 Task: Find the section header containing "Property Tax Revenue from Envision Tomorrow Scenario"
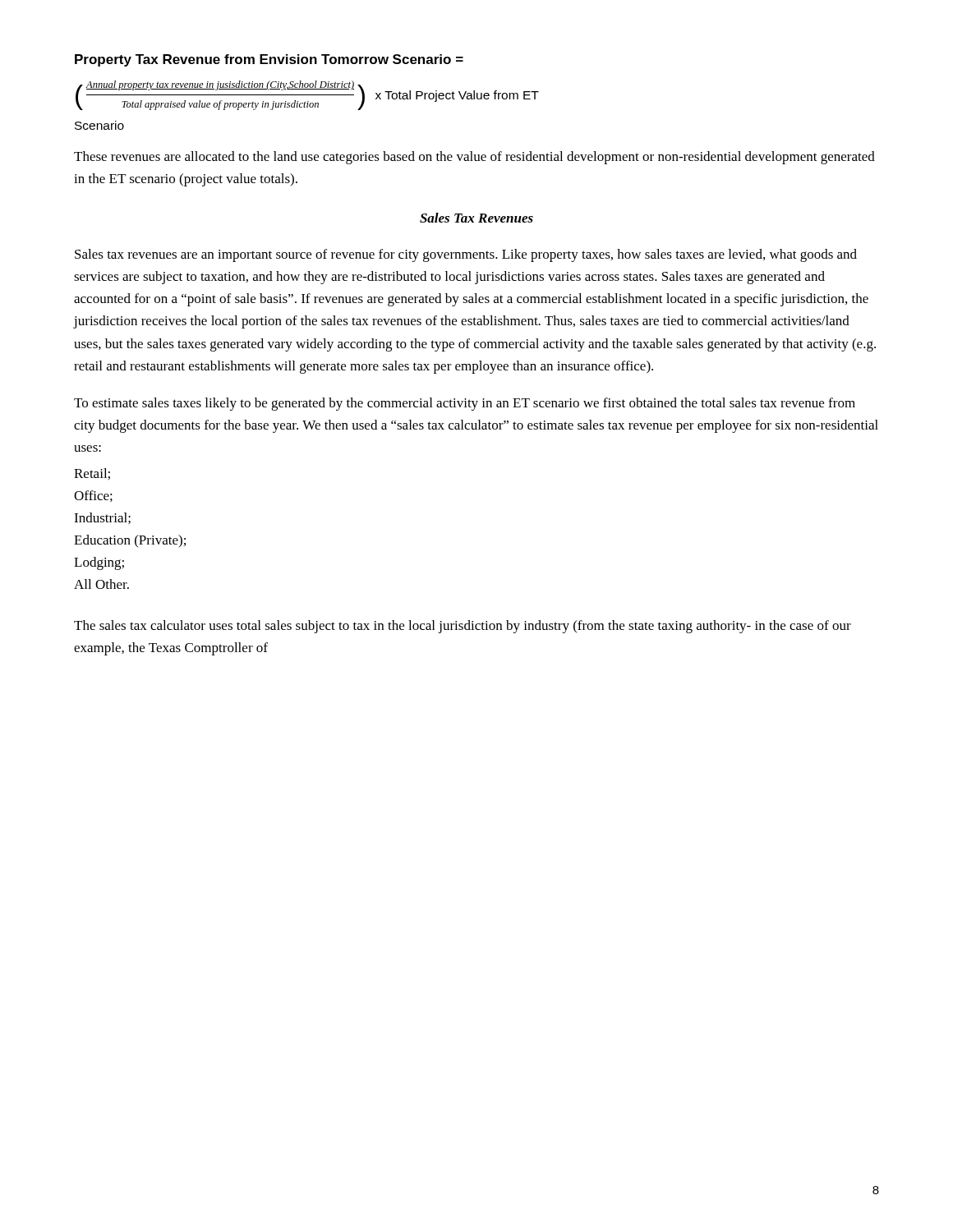click(269, 60)
